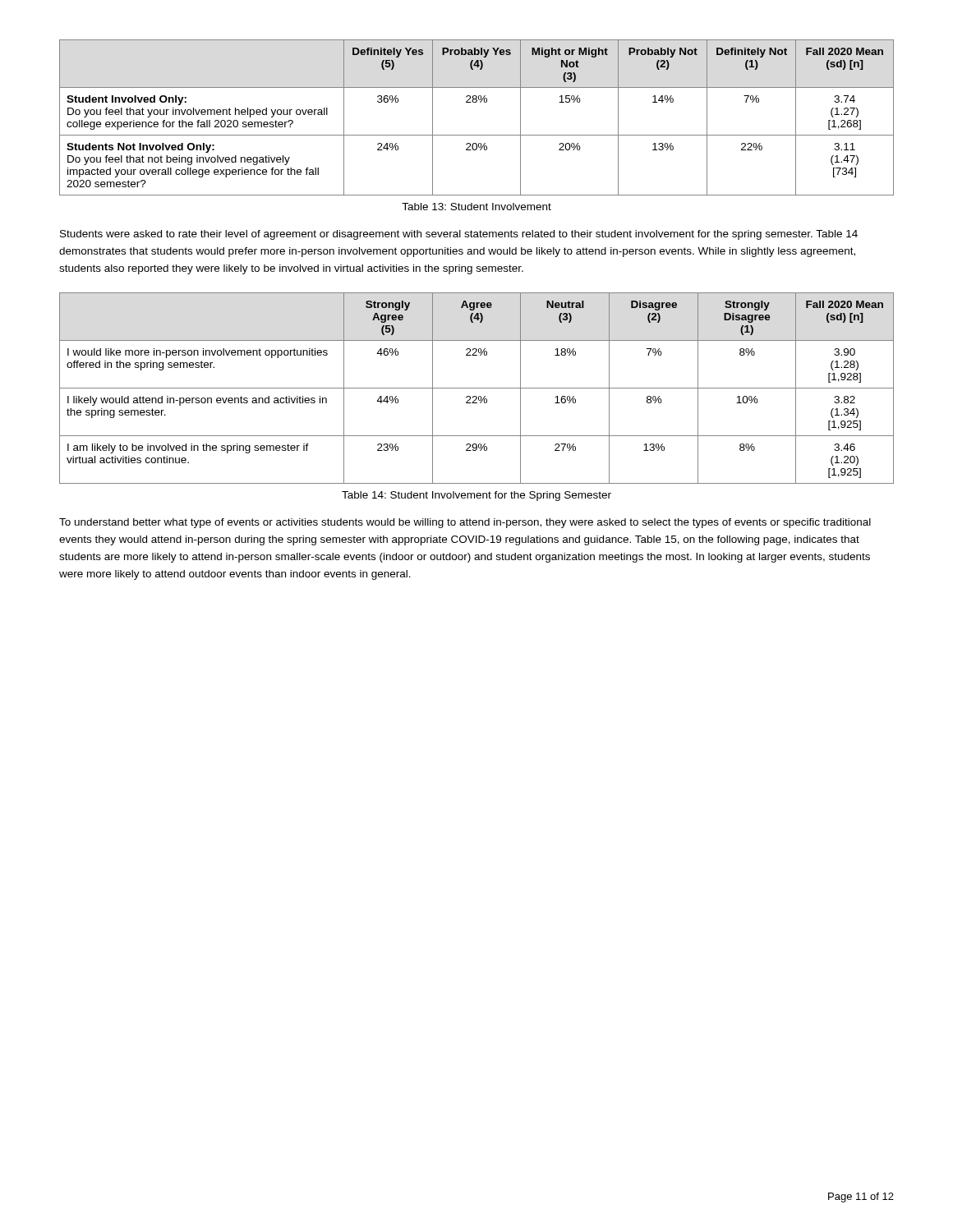Click on the table containing "3.82 (1.34) [1,925]"
Viewport: 953px width, 1232px height.
click(476, 388)
